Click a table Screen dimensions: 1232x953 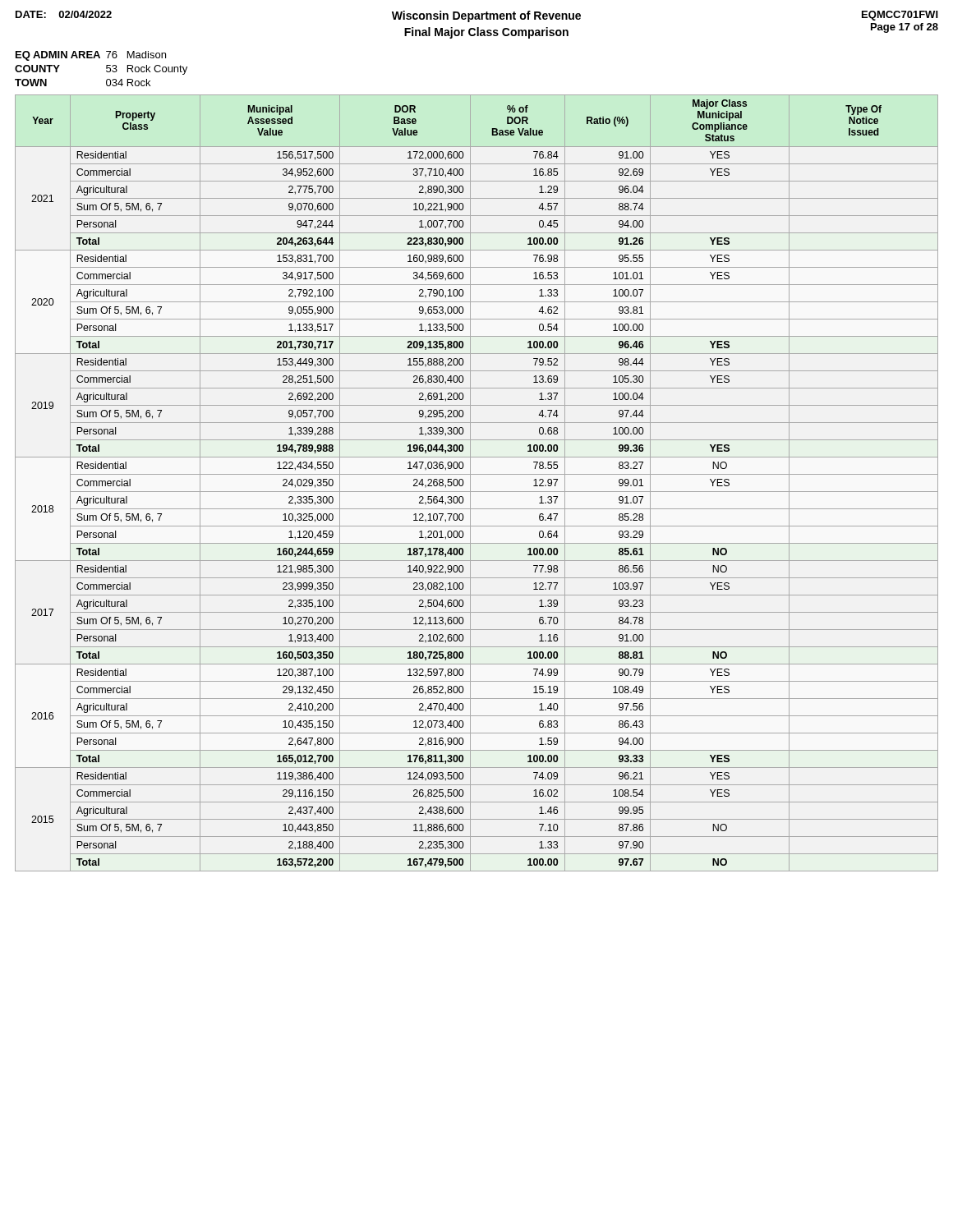point(476,483)
